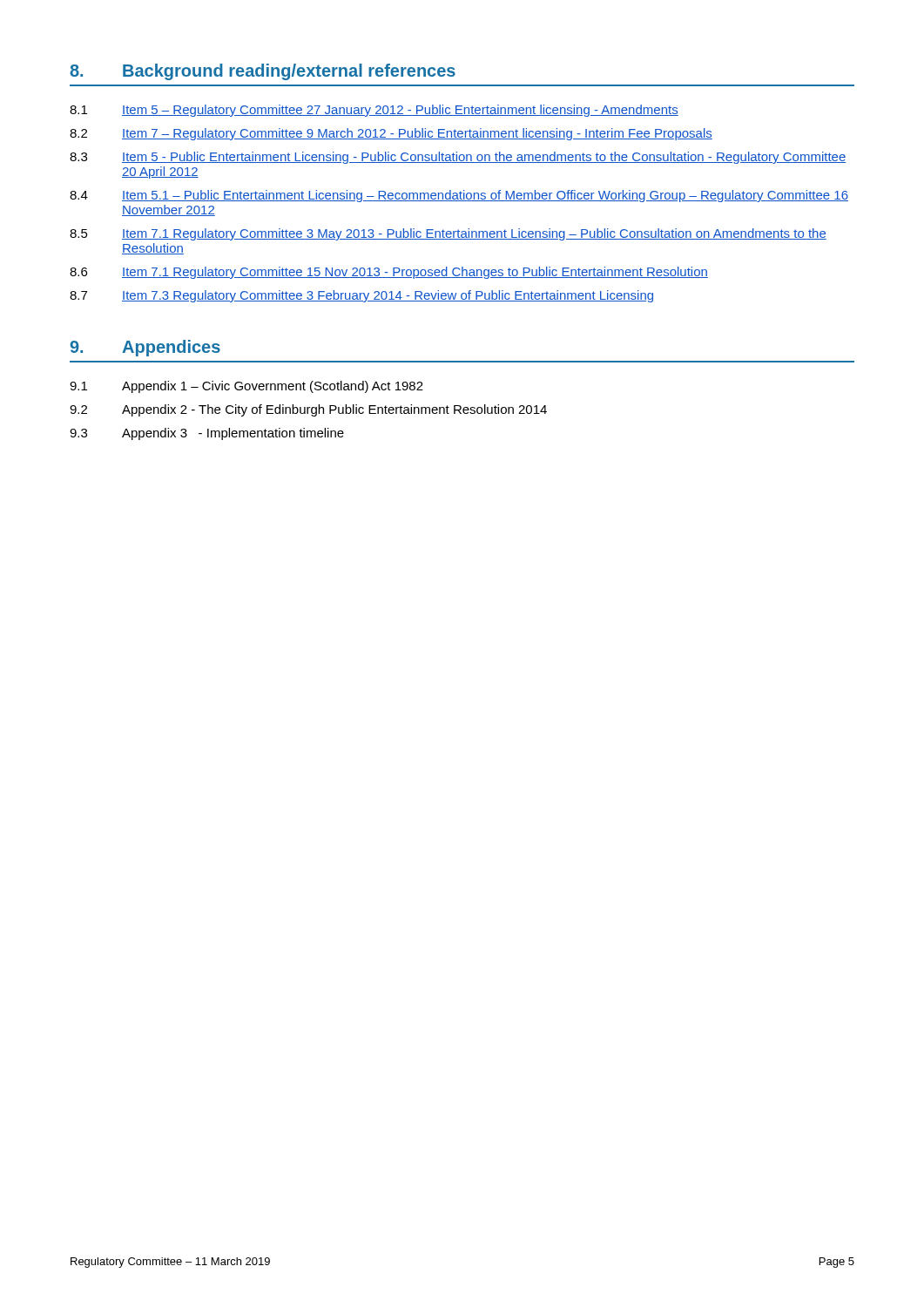Click on the region starting "8. Background reading/external references"
Image resolution: width=924 pixels, height=1307 pixels.
pos(263,71)
